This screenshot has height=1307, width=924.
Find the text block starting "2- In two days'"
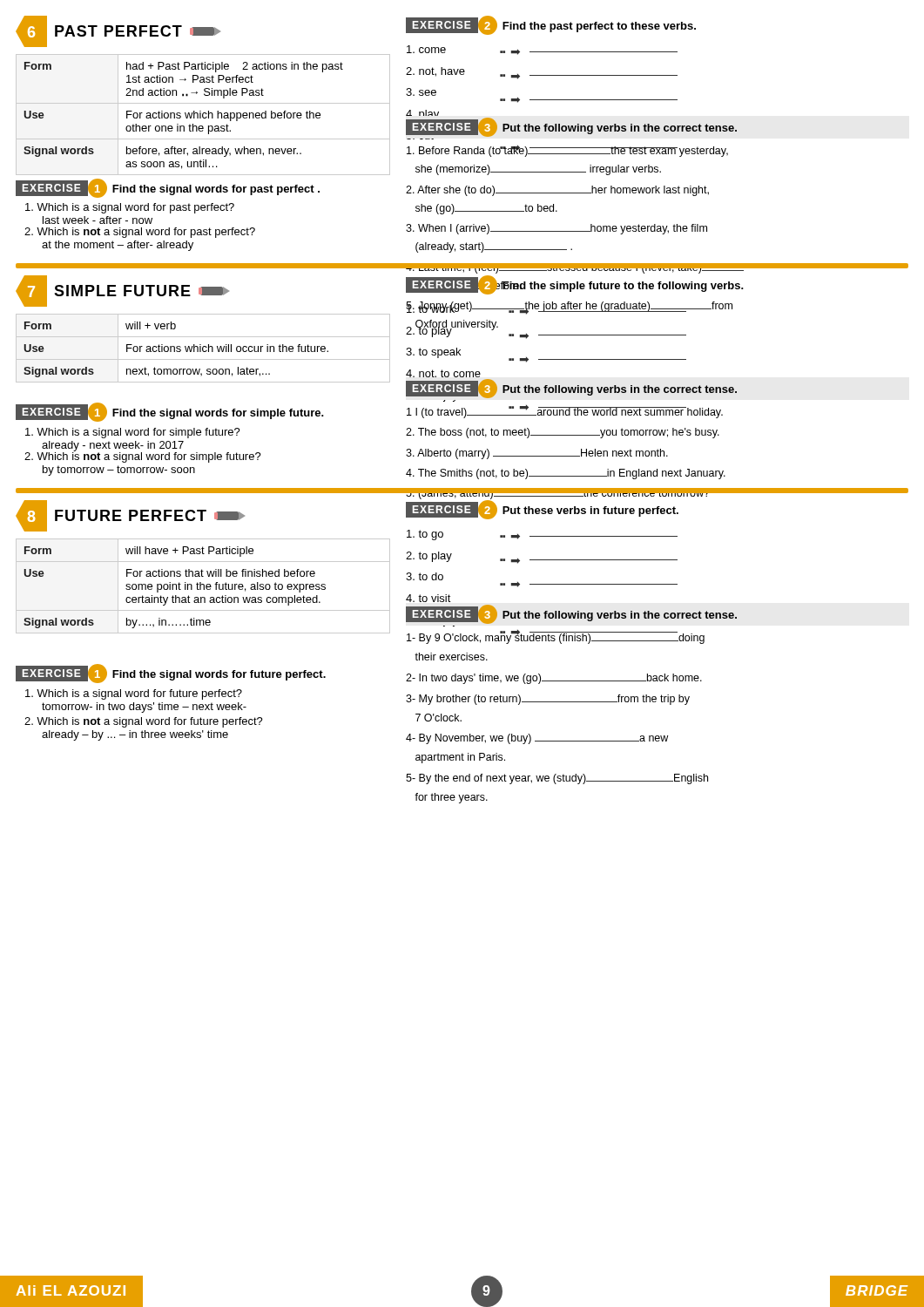point(554,678)
